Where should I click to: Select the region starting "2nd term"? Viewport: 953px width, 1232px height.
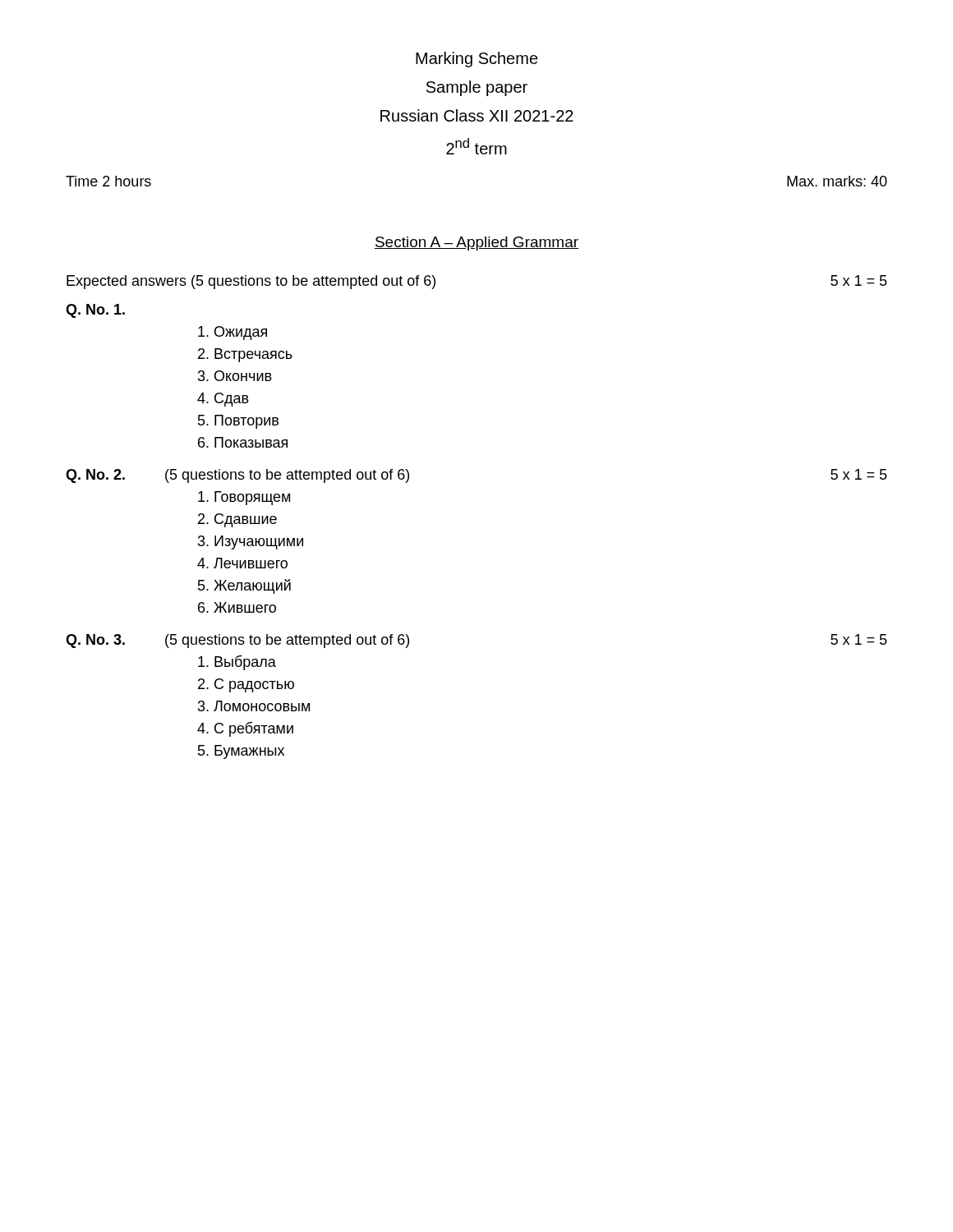[476, 146]
